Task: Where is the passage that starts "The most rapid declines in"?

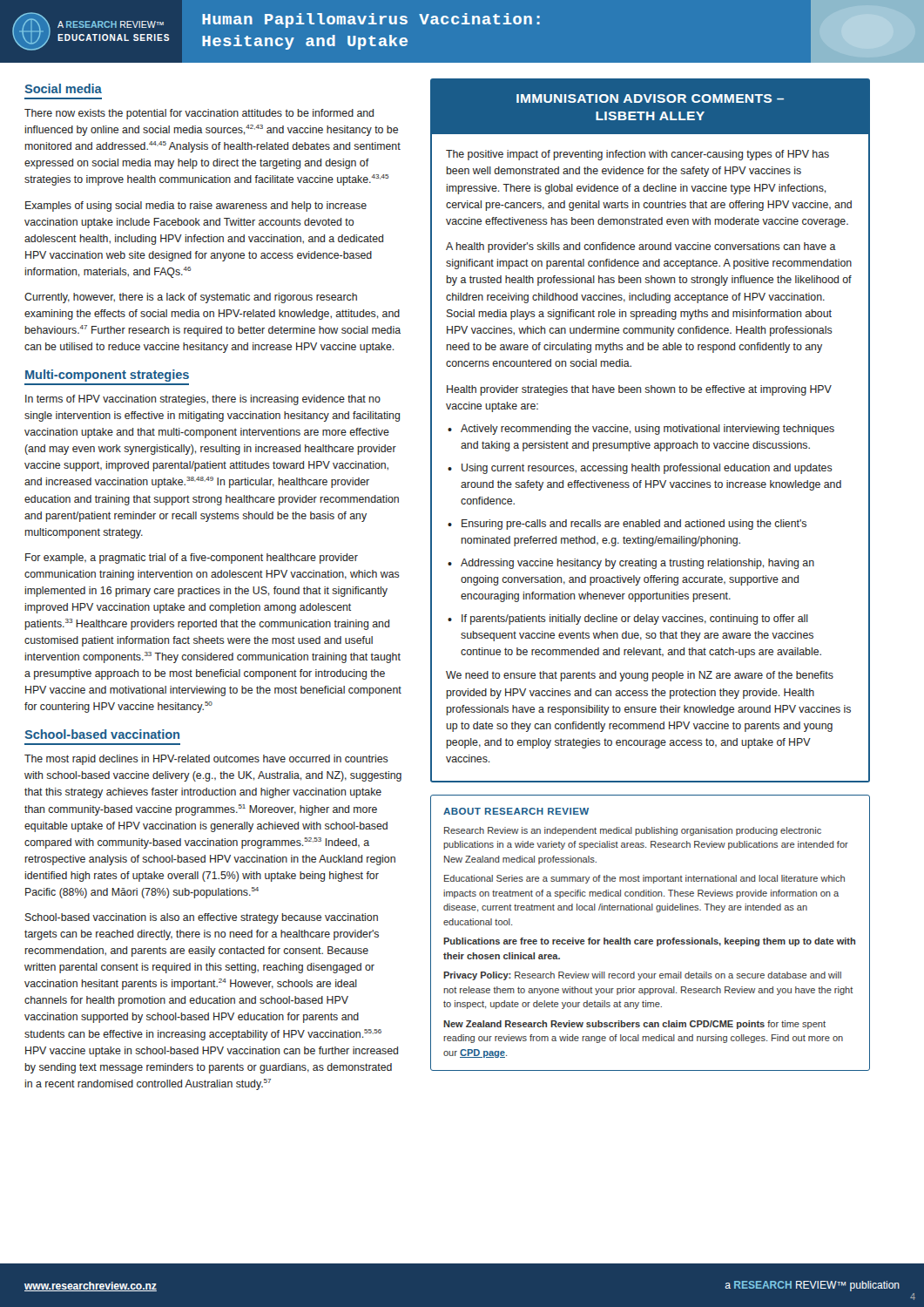Action: pos(213,826)
